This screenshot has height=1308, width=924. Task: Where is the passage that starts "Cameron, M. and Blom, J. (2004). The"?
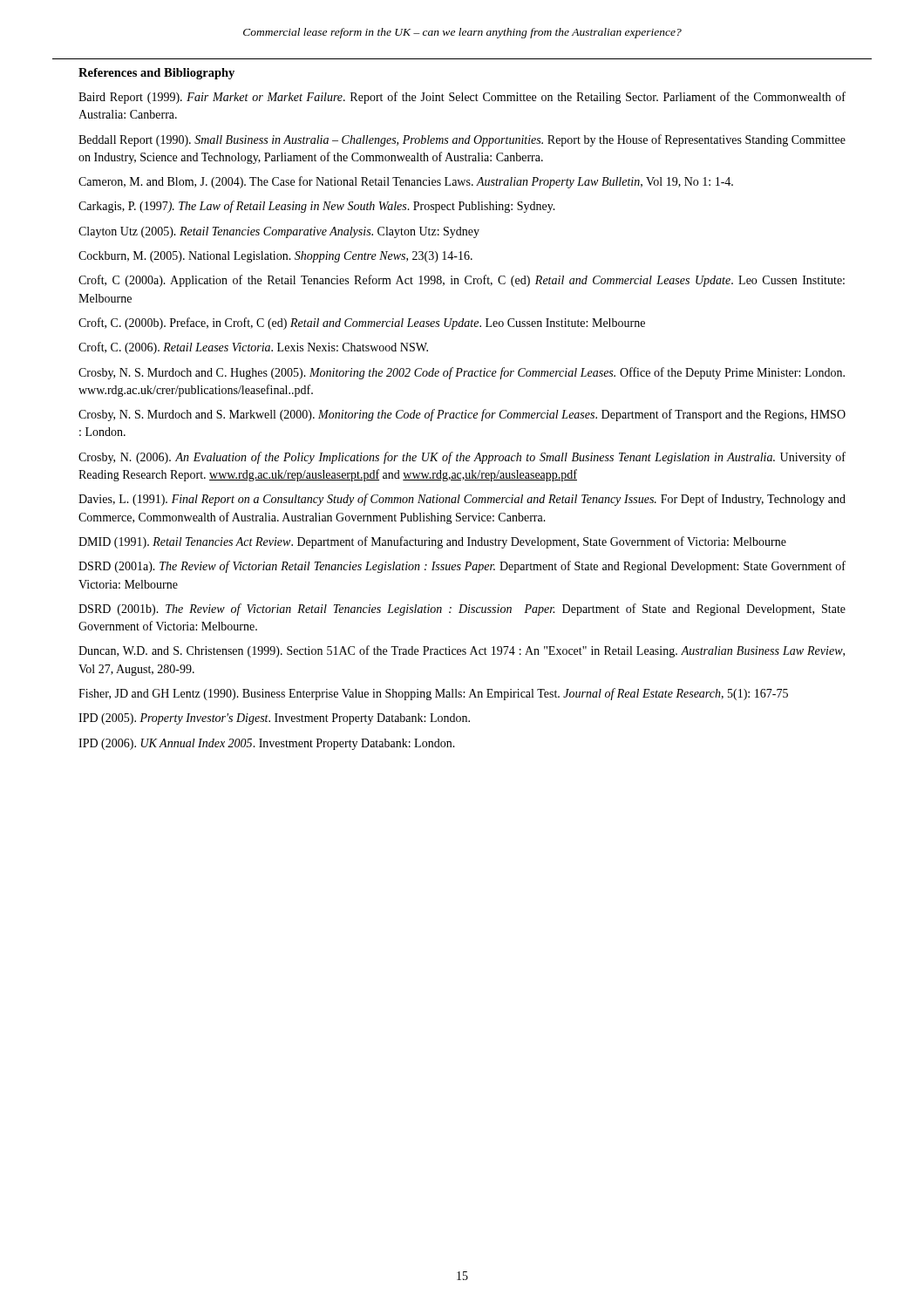pyautogui.click(x=406, y=182)
